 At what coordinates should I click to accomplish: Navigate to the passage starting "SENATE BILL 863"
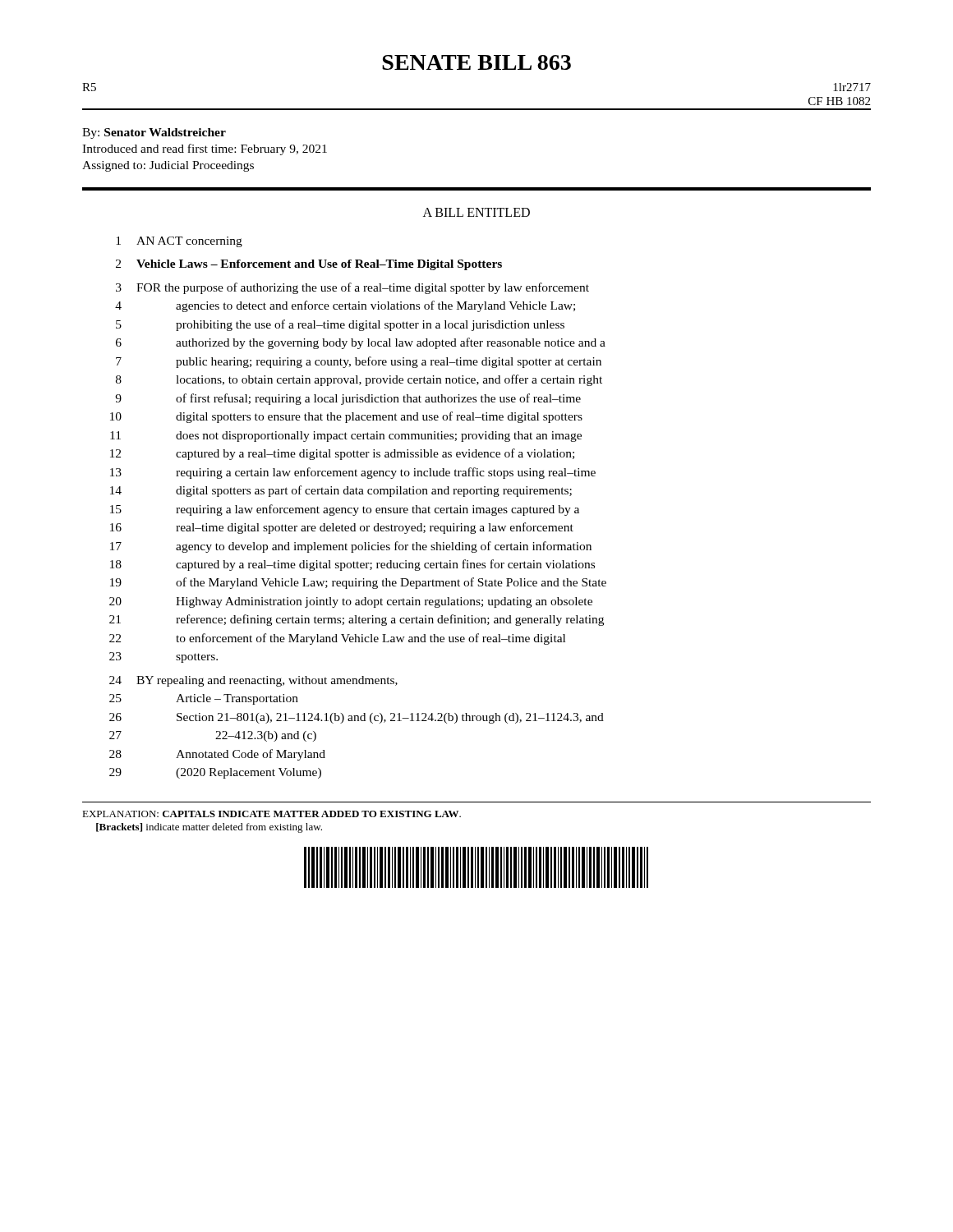[476, 62]
